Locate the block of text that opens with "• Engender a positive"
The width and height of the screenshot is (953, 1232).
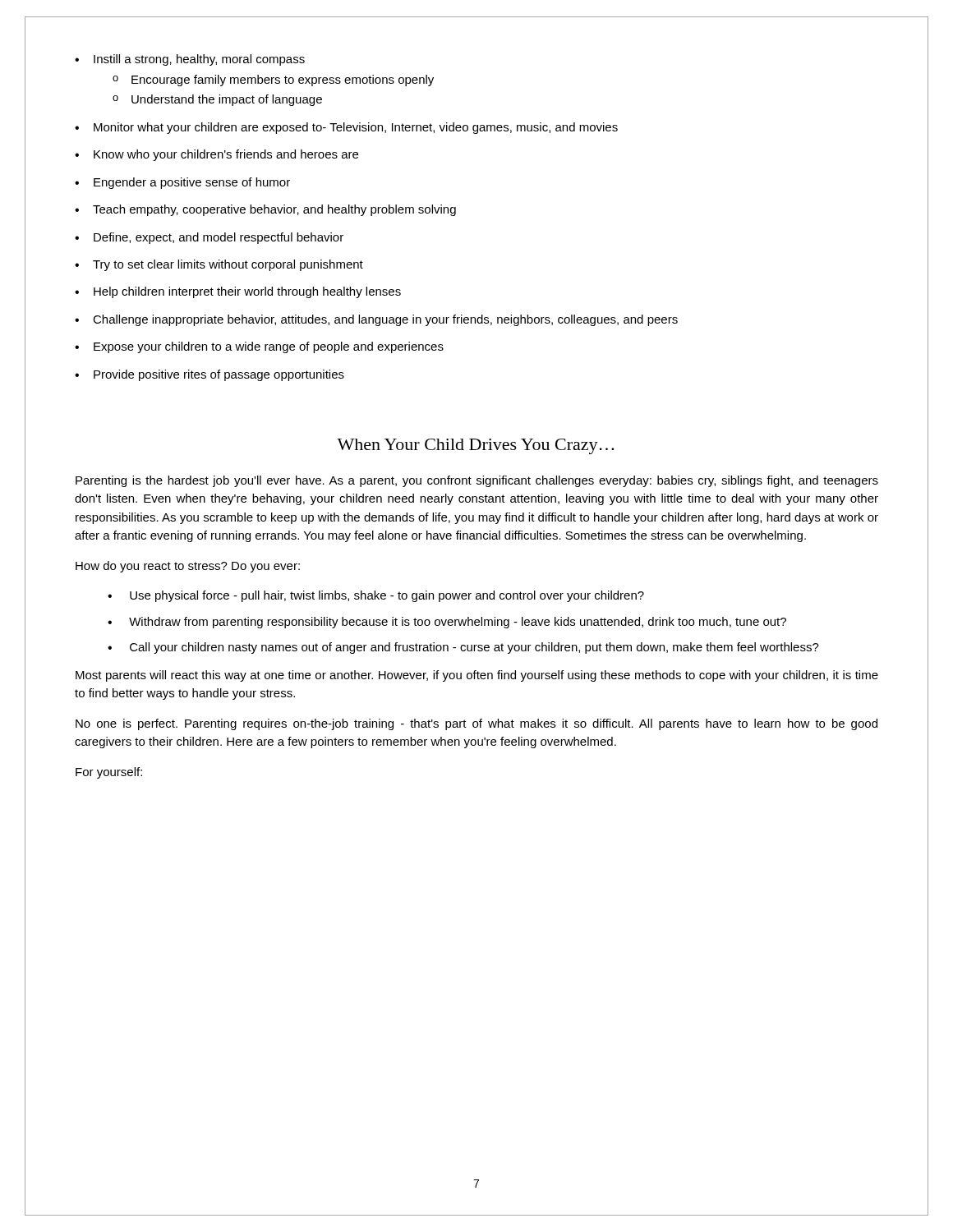tap(182, 183)
